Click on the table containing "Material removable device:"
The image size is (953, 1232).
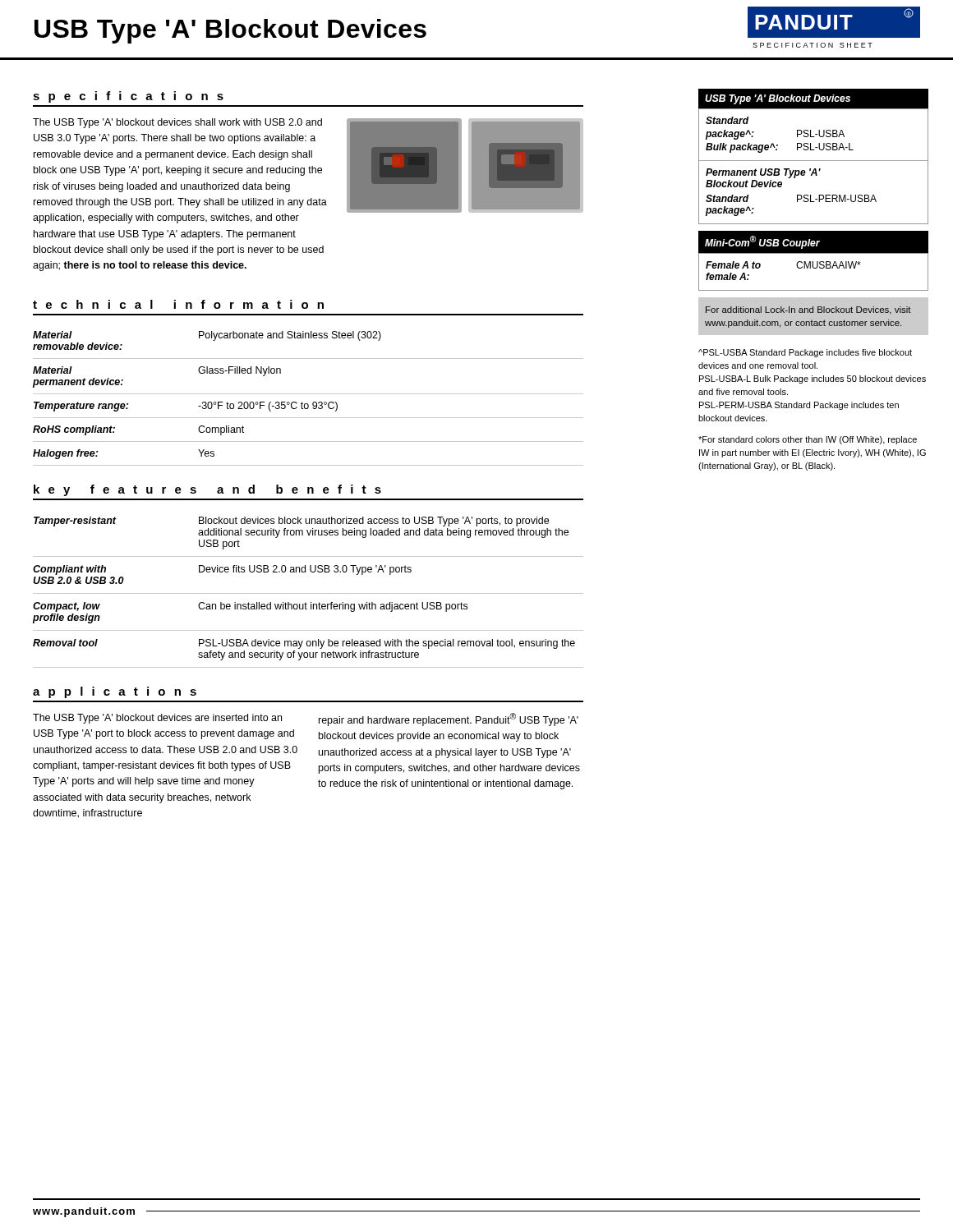point(308,394)
